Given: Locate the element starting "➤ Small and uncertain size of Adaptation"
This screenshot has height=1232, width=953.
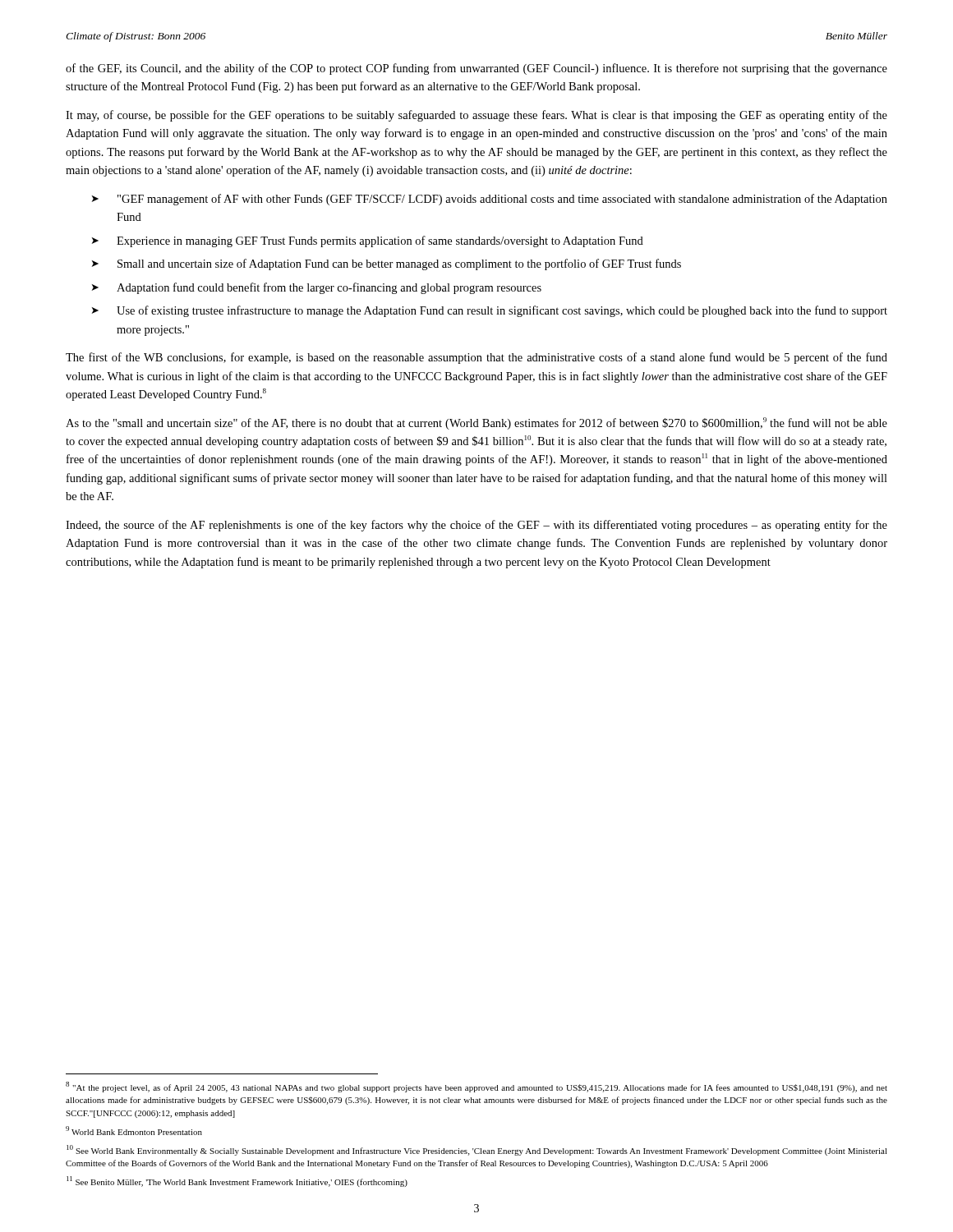Looking at the screenshot, I should [x=476, y=264].
